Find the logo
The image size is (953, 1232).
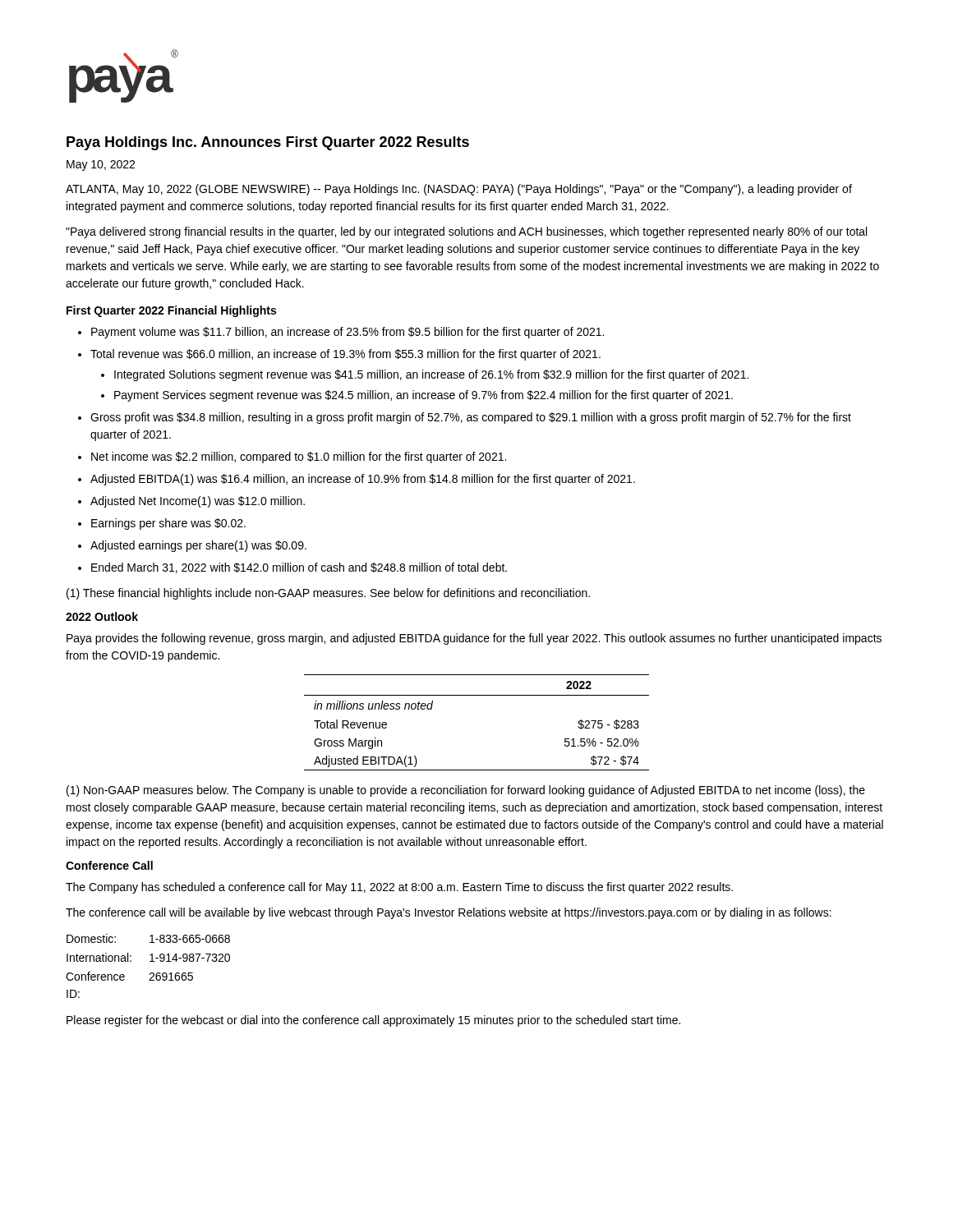pyautogui.click(x=476, y=75)
